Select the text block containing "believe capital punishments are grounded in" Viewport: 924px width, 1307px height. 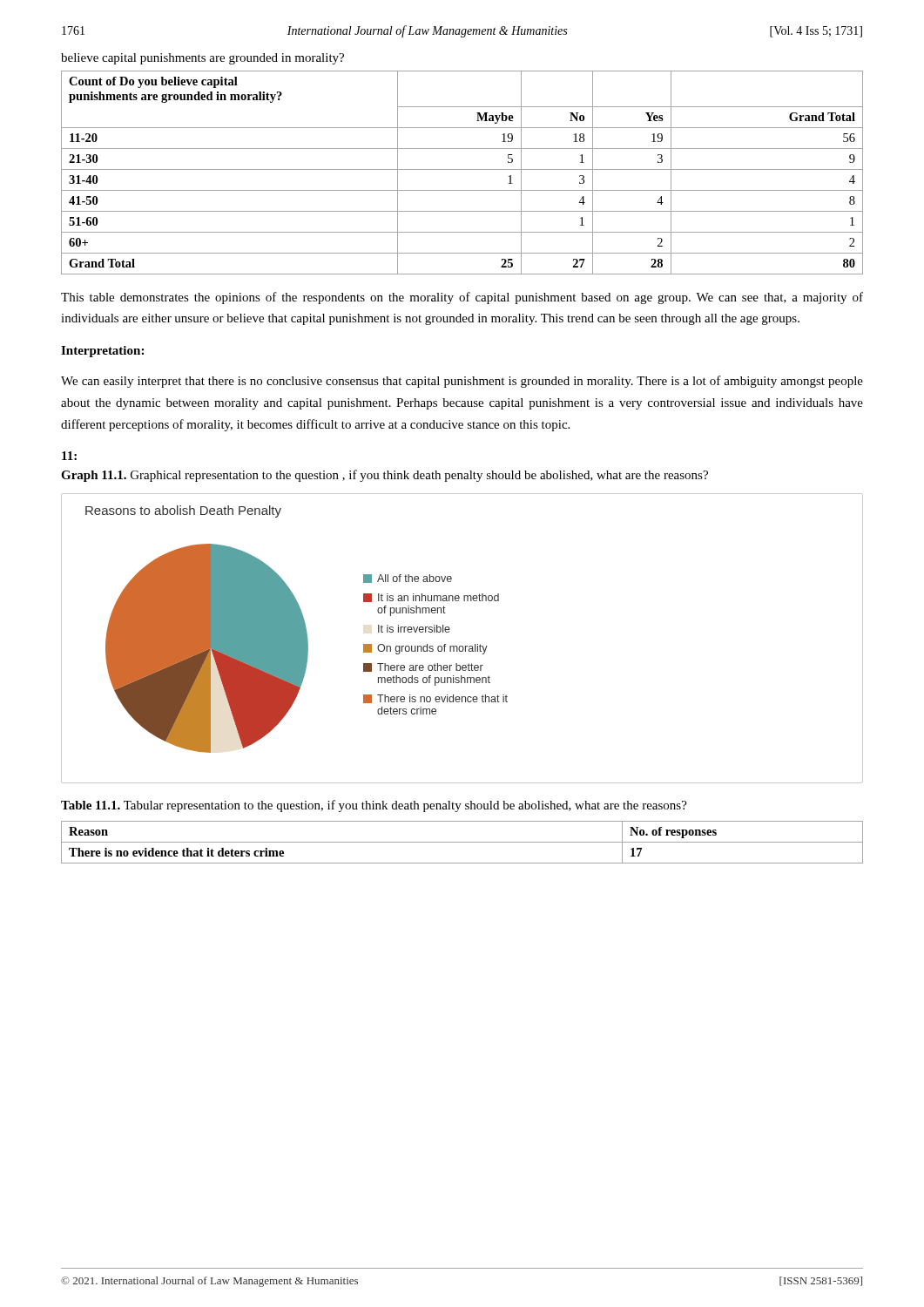[203, 58]
